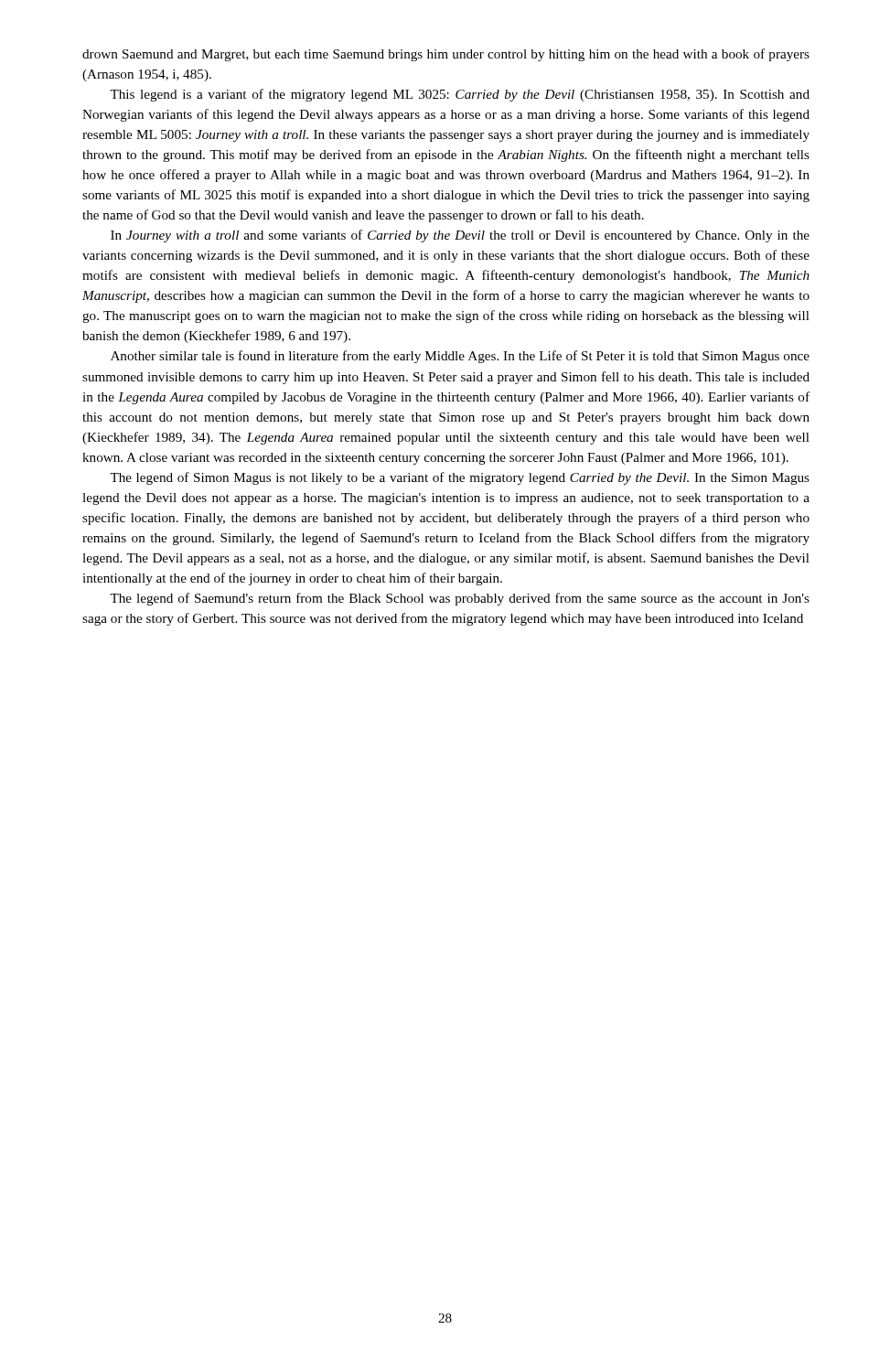Find the passage starting "The legend of Simon Magus is"
The image size is (890, 1372).
(x=446, y=528)
